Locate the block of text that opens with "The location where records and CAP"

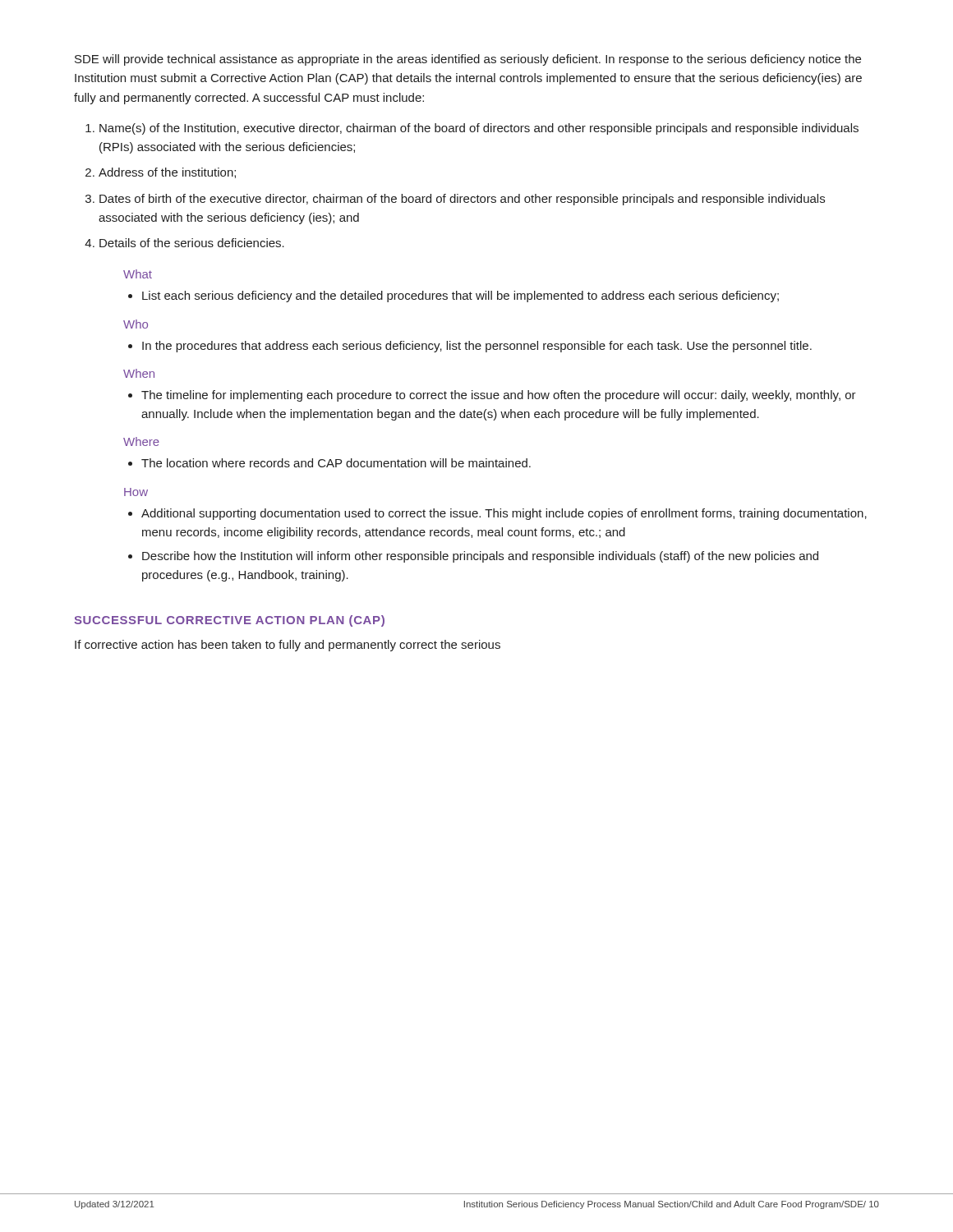pos(510,463)
